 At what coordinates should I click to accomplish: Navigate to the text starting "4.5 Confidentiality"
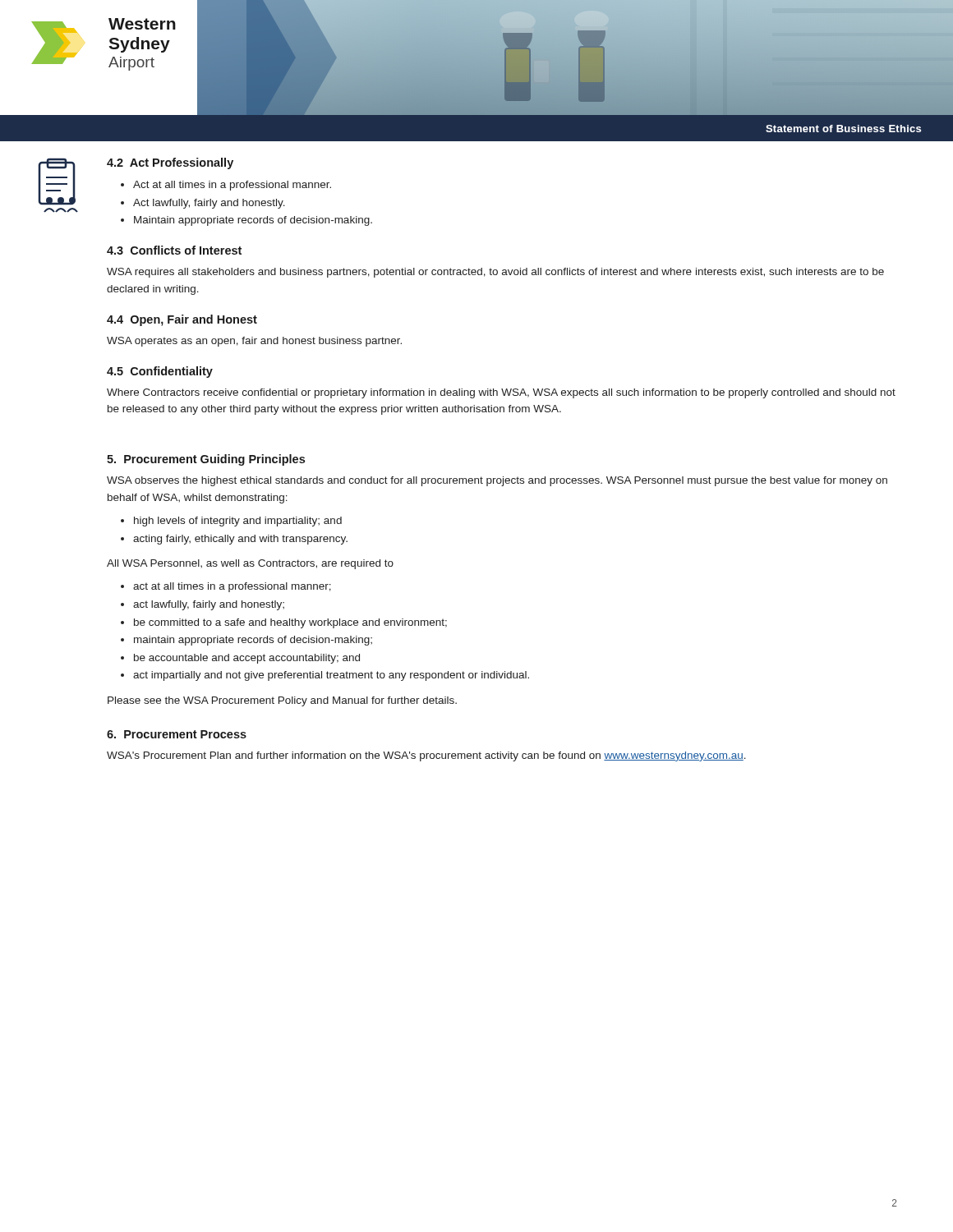pyautogui.click(x=160, y=371)
